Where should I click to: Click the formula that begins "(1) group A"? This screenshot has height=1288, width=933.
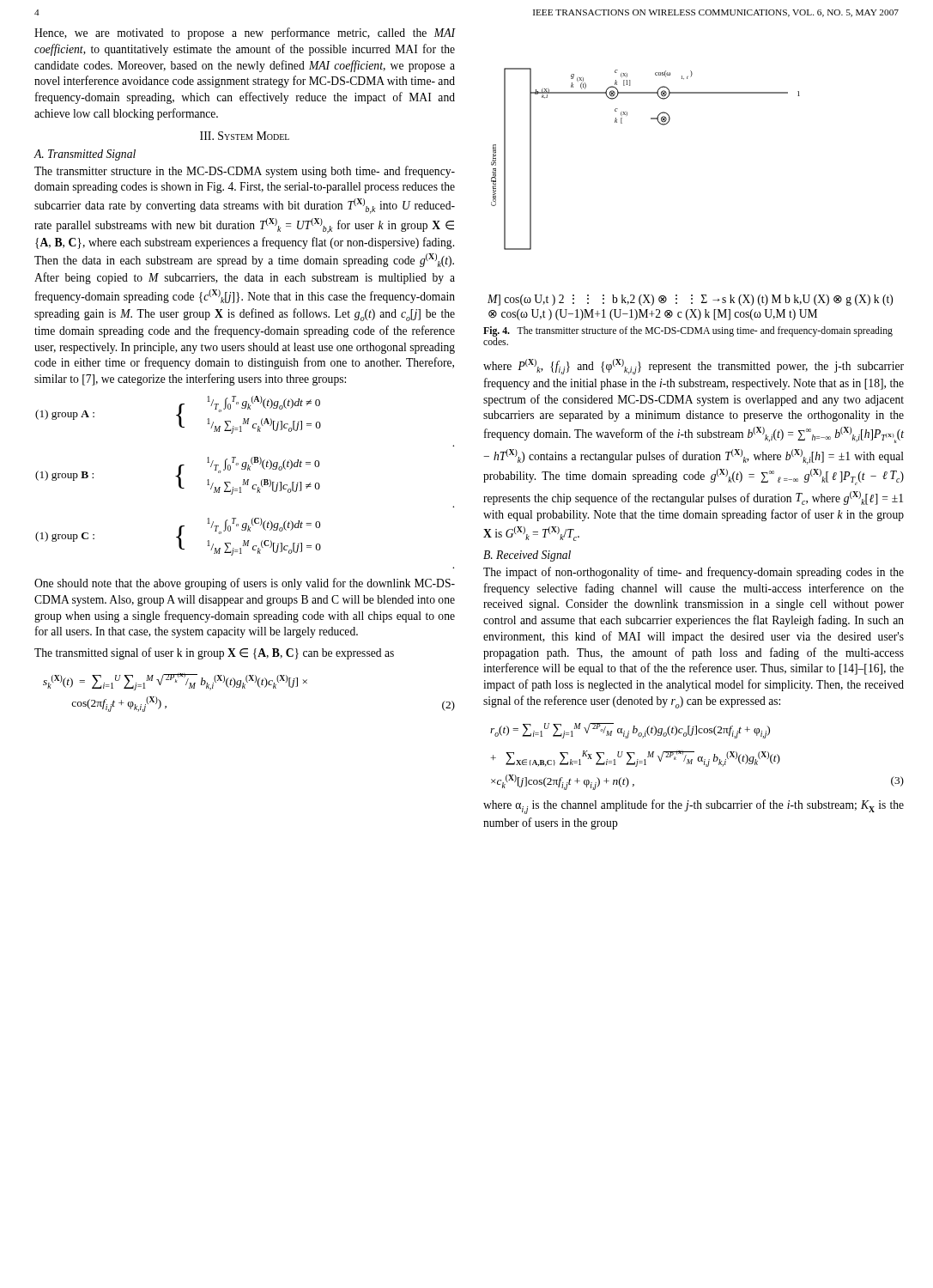click(245, 421)
